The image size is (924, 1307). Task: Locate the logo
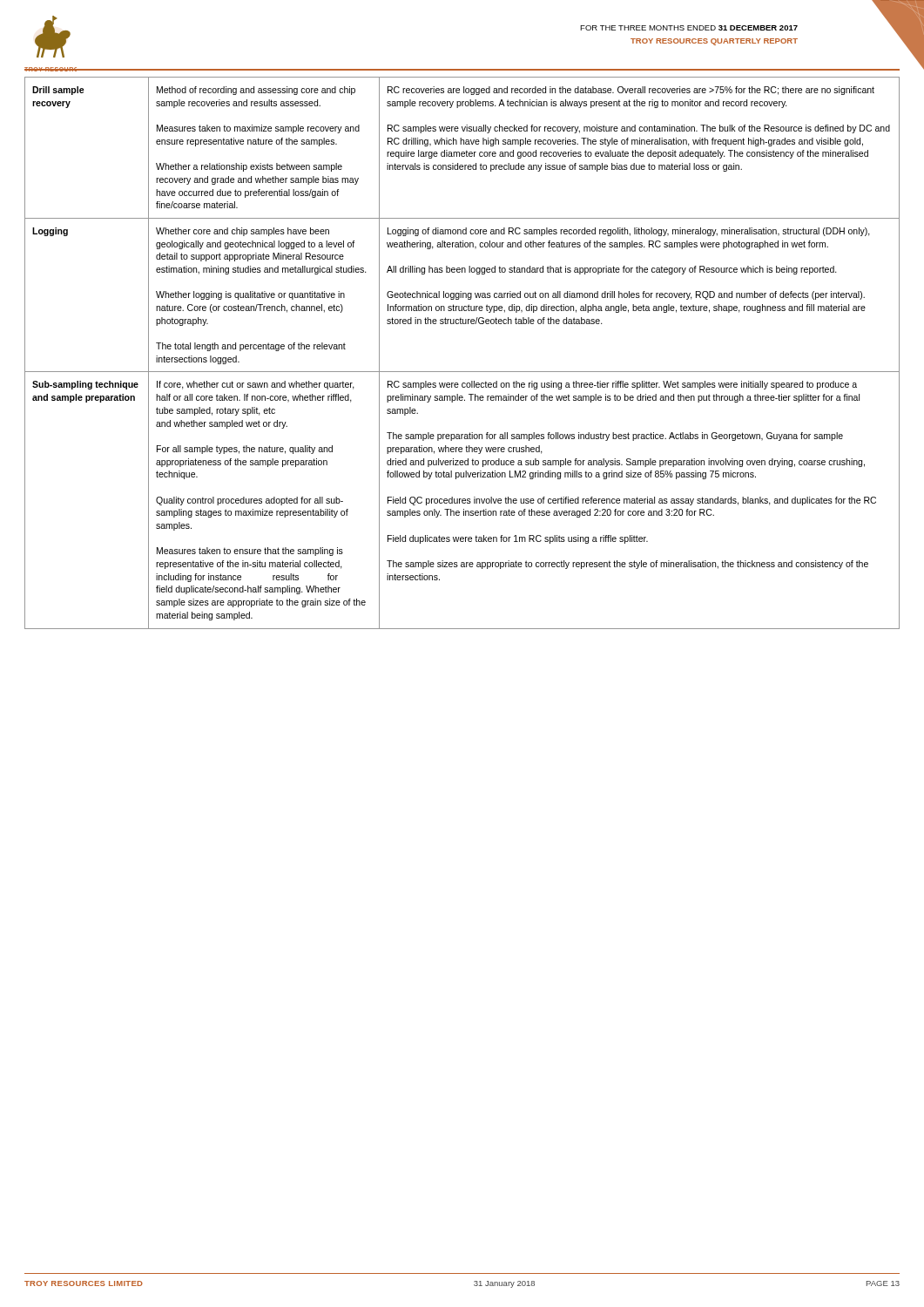[x=50, y=44]
